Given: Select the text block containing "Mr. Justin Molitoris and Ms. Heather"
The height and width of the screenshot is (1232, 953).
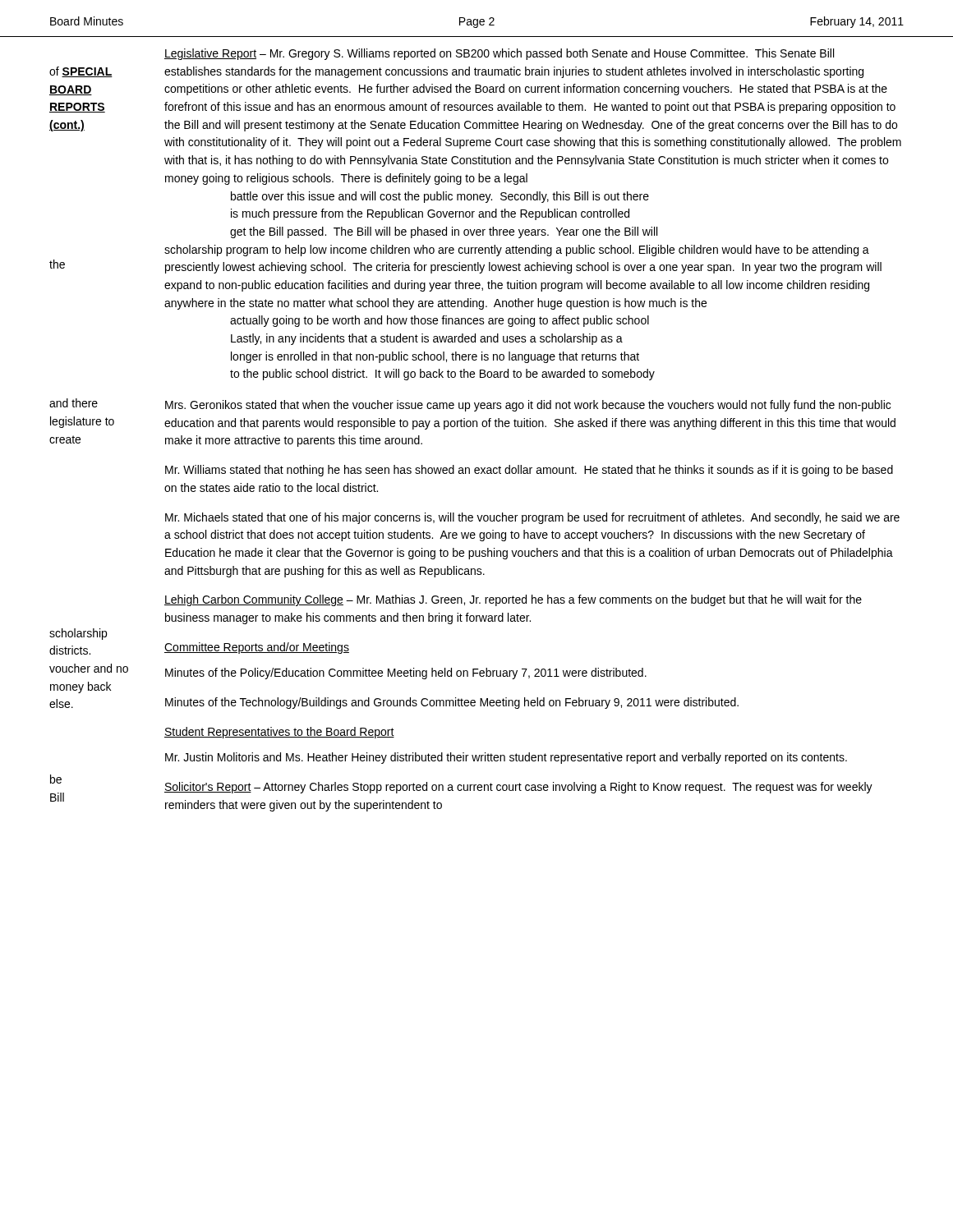Looking at the screenshot, I should 534,758.
